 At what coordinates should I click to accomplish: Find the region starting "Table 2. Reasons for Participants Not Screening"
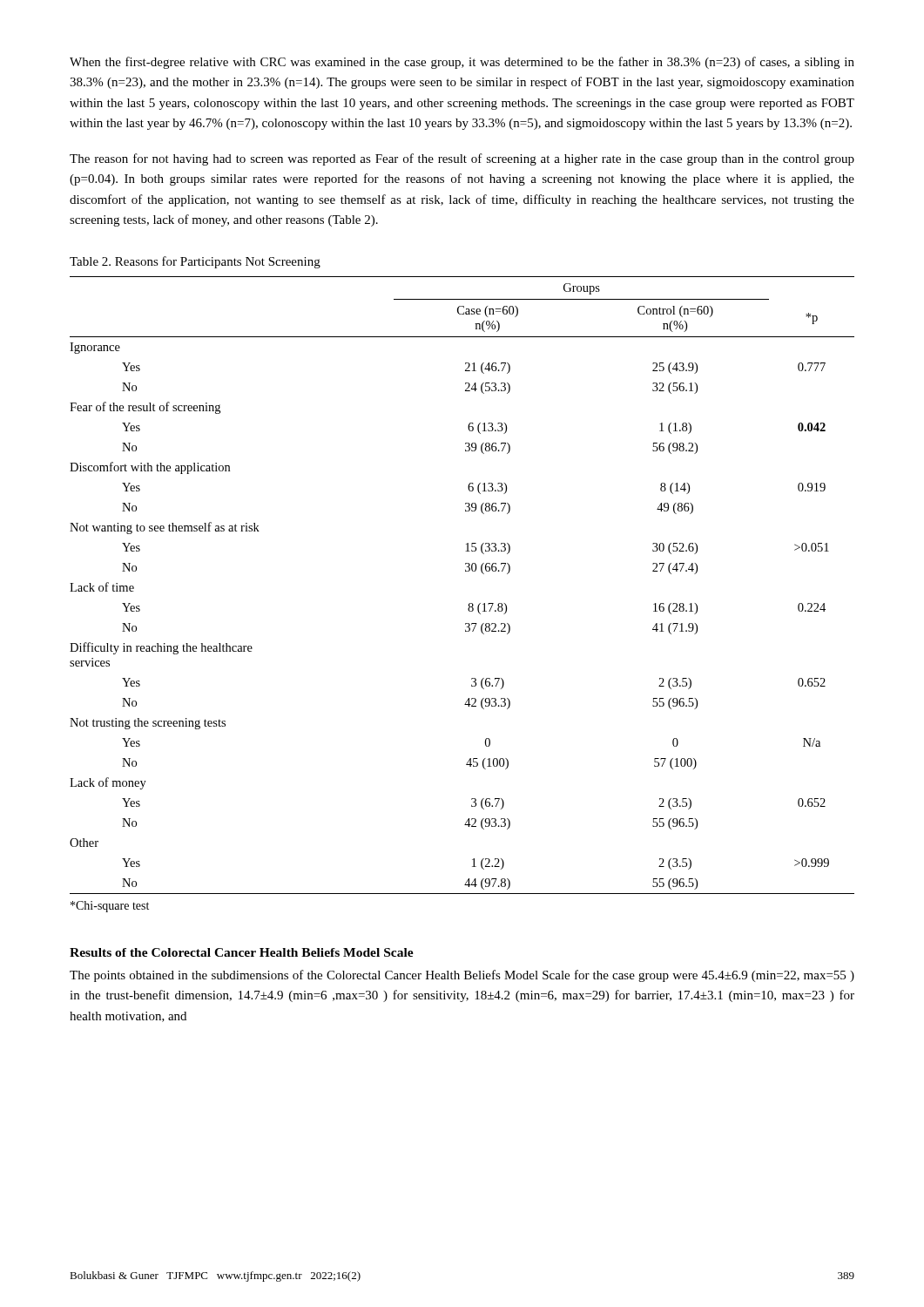195,261
